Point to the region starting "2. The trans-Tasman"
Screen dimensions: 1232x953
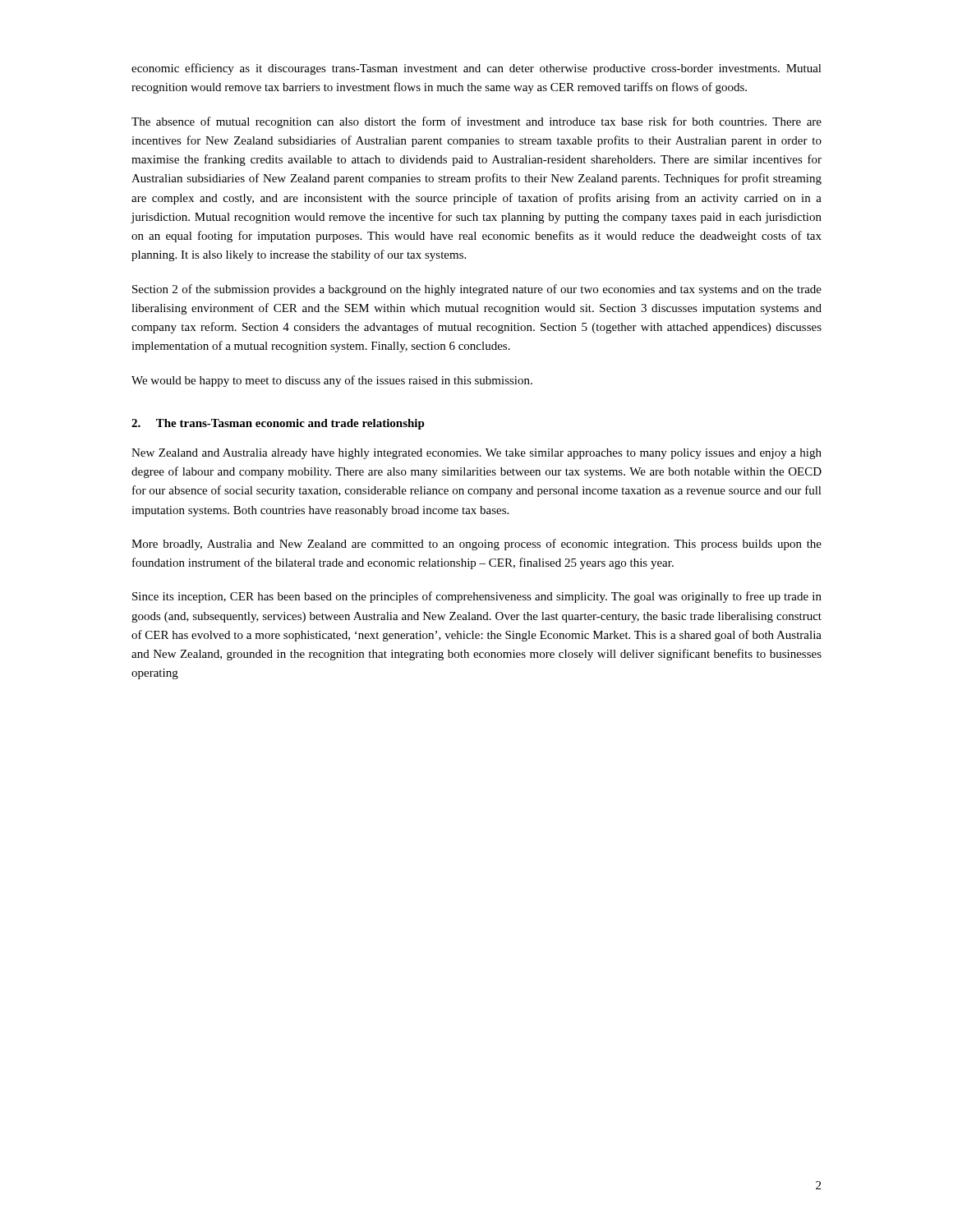pos(278,423)
